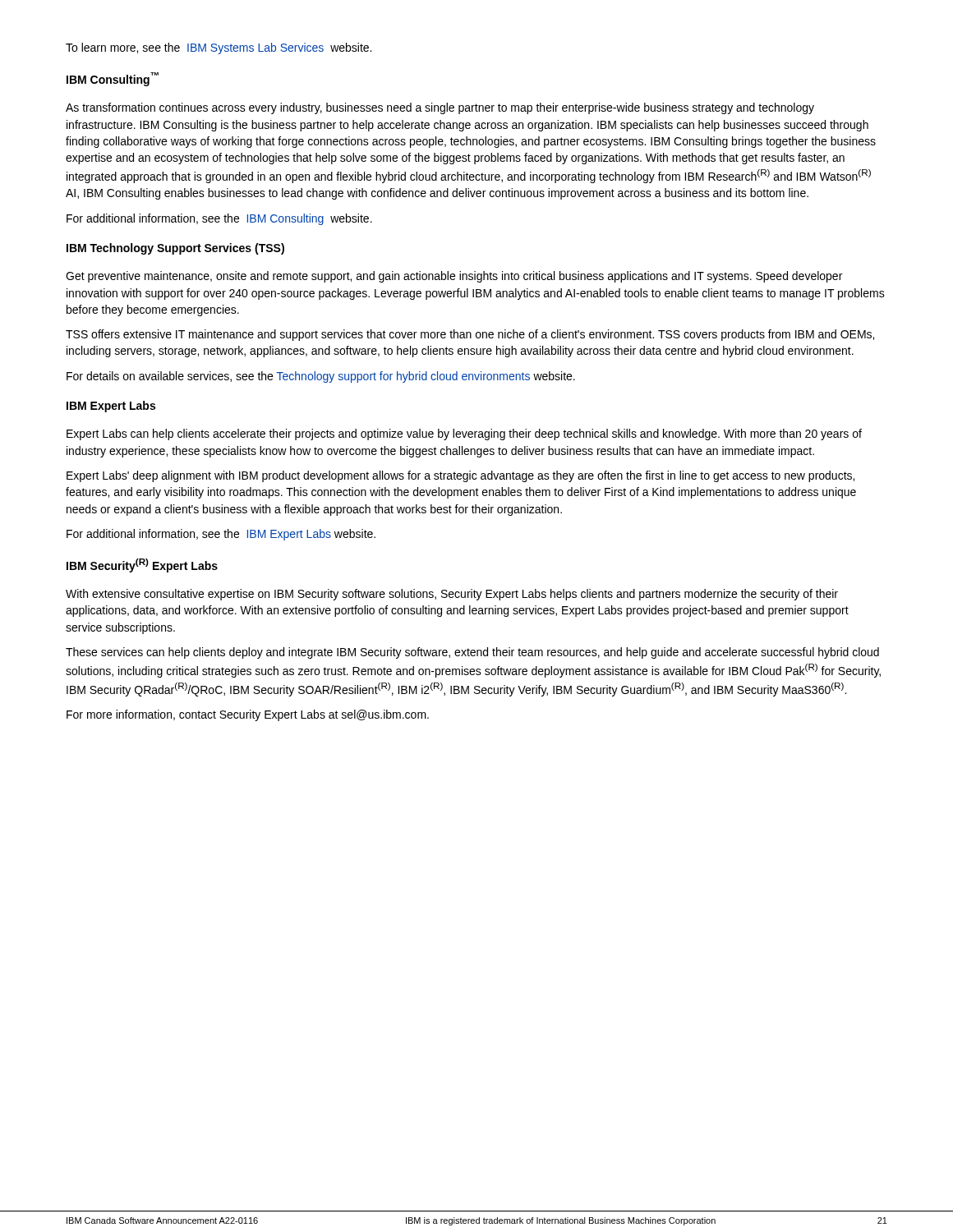Select the section header that reads "IBM Consulting™"
Image resolution: width=953 pixels, height=1232 pixels.
click(x=113, y=79)
